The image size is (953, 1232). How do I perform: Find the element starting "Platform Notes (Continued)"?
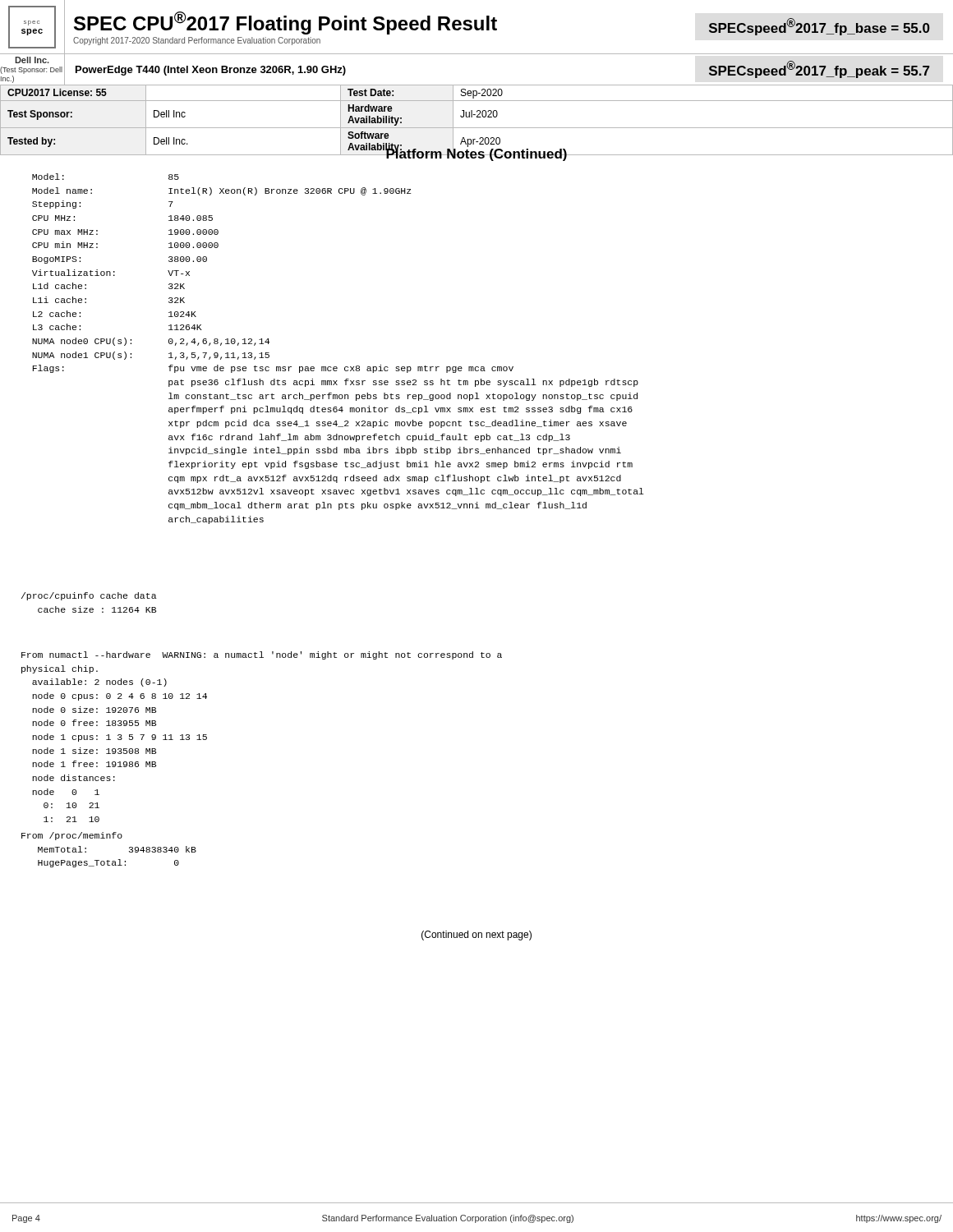point(476,154)
